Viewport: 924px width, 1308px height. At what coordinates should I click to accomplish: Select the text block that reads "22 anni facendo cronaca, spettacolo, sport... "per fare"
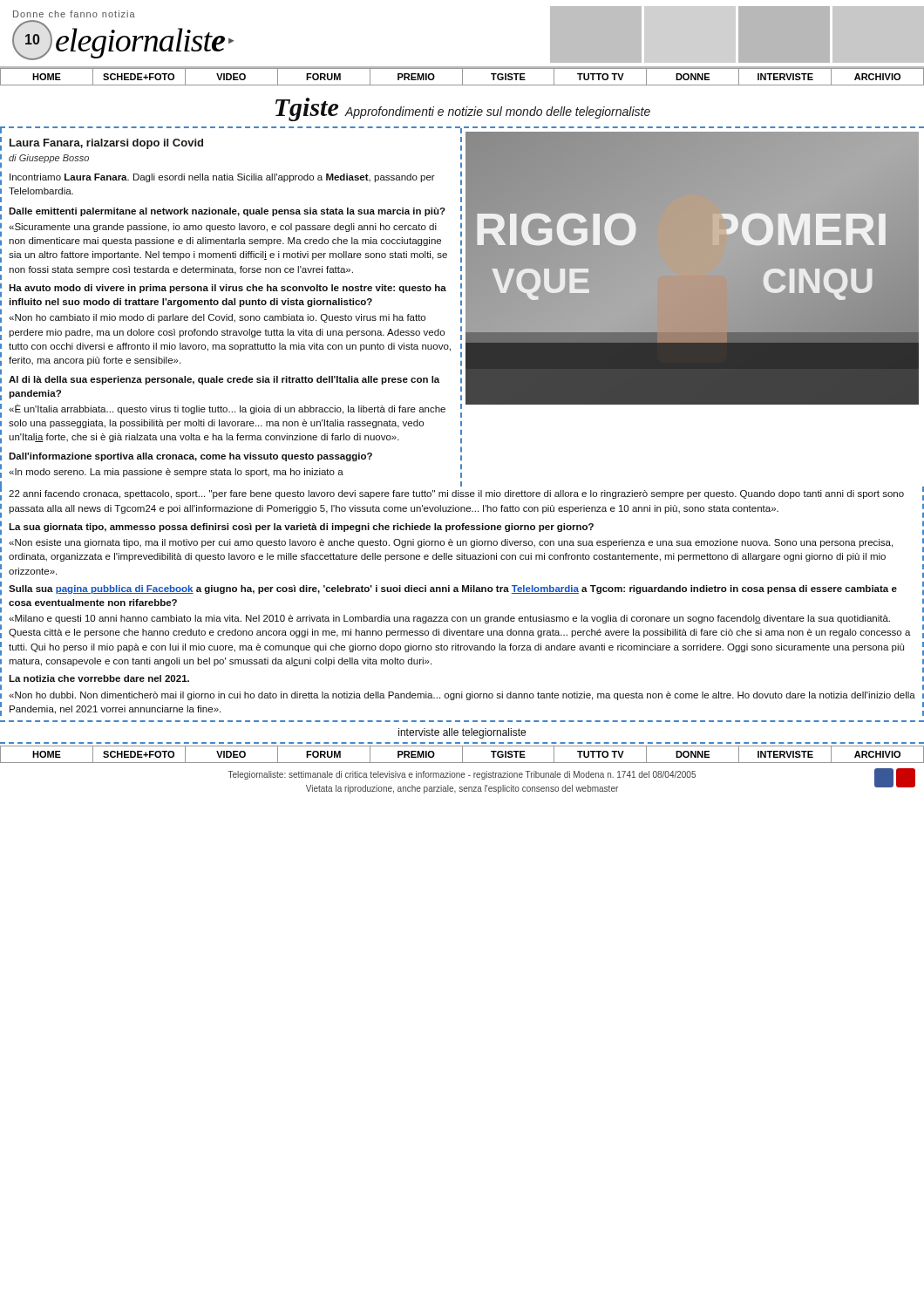[456, 501]
